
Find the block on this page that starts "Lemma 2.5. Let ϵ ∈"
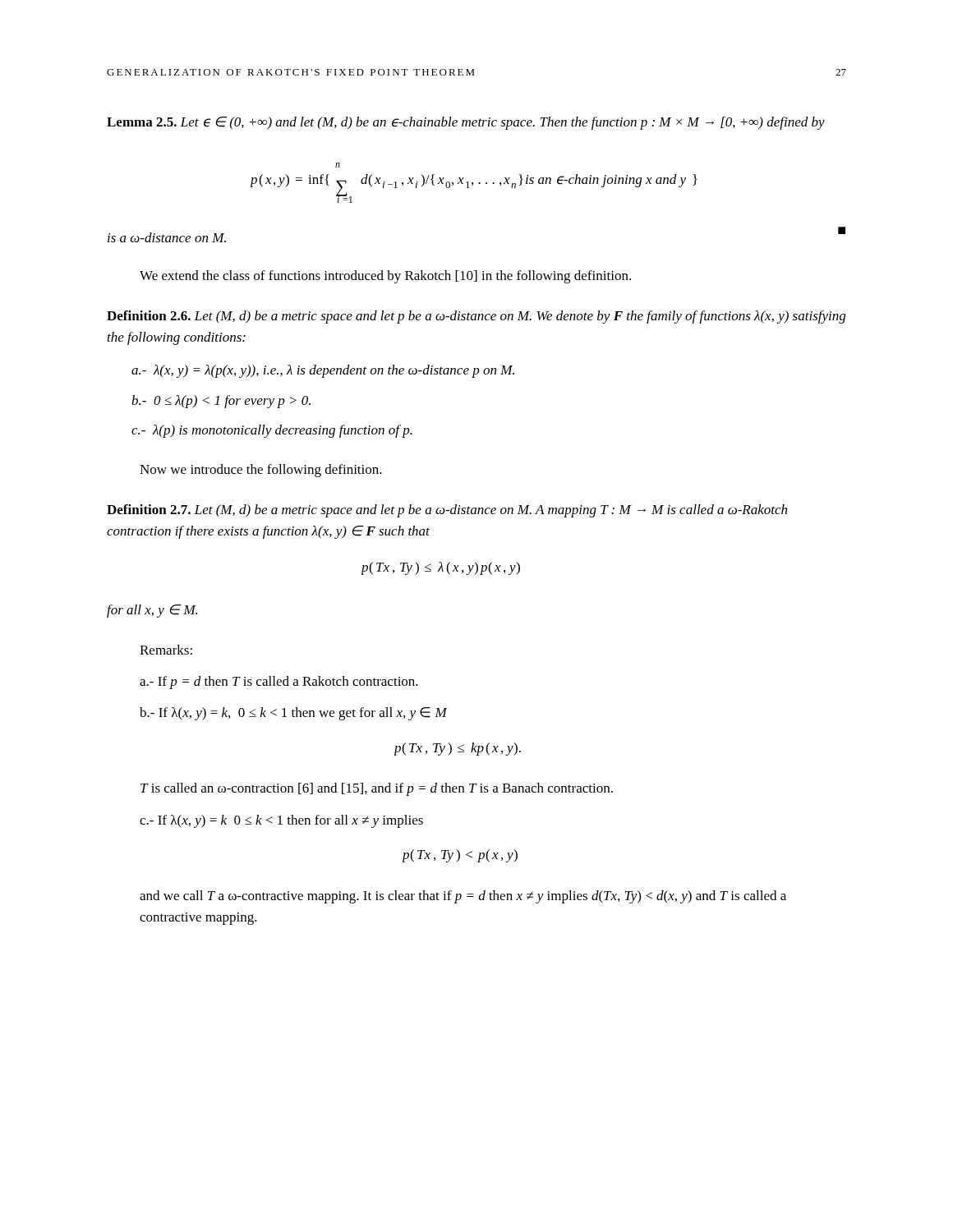click(466, 122)
